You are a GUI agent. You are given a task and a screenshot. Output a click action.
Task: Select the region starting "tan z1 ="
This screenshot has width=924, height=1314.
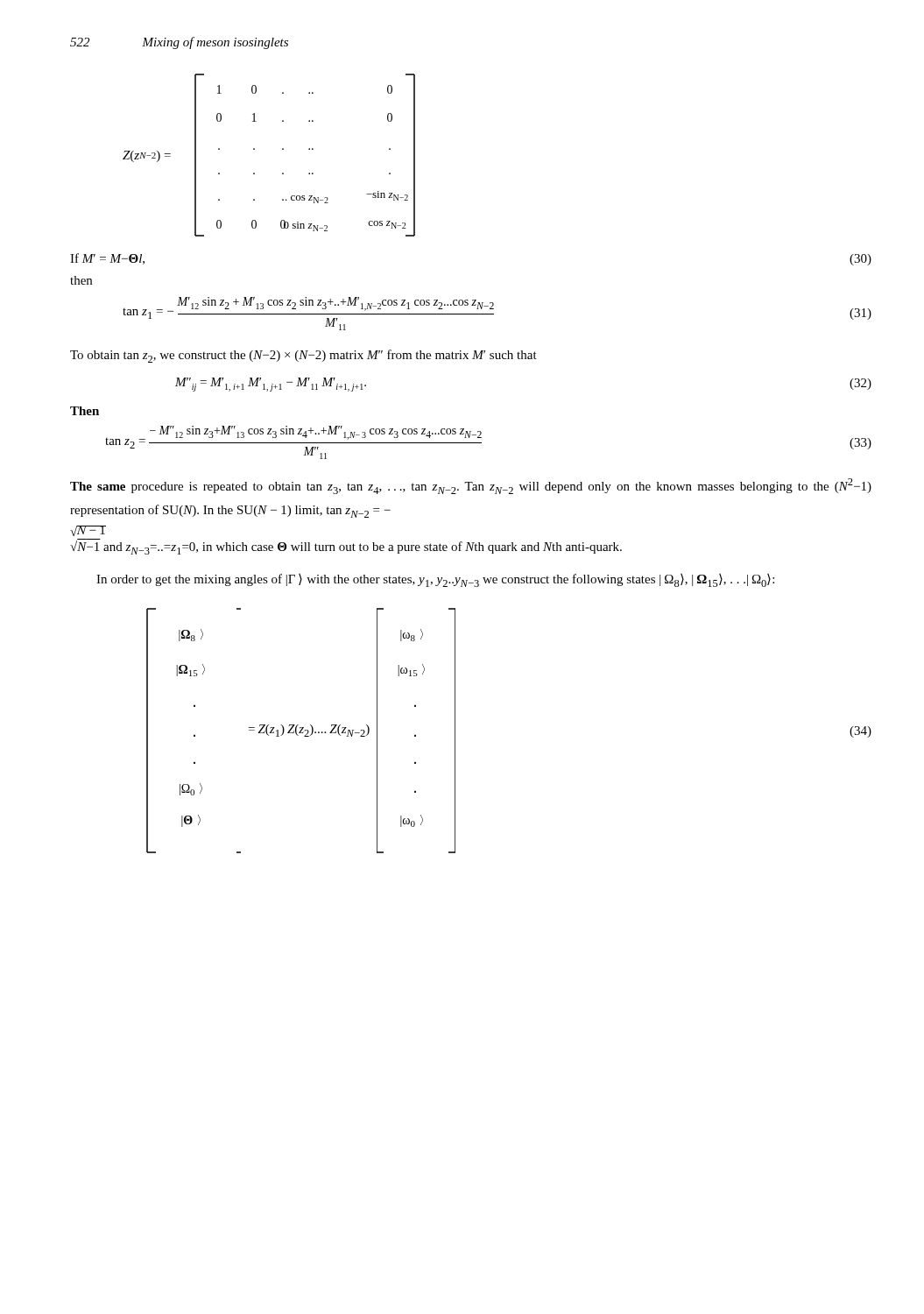tap(497, 313)
